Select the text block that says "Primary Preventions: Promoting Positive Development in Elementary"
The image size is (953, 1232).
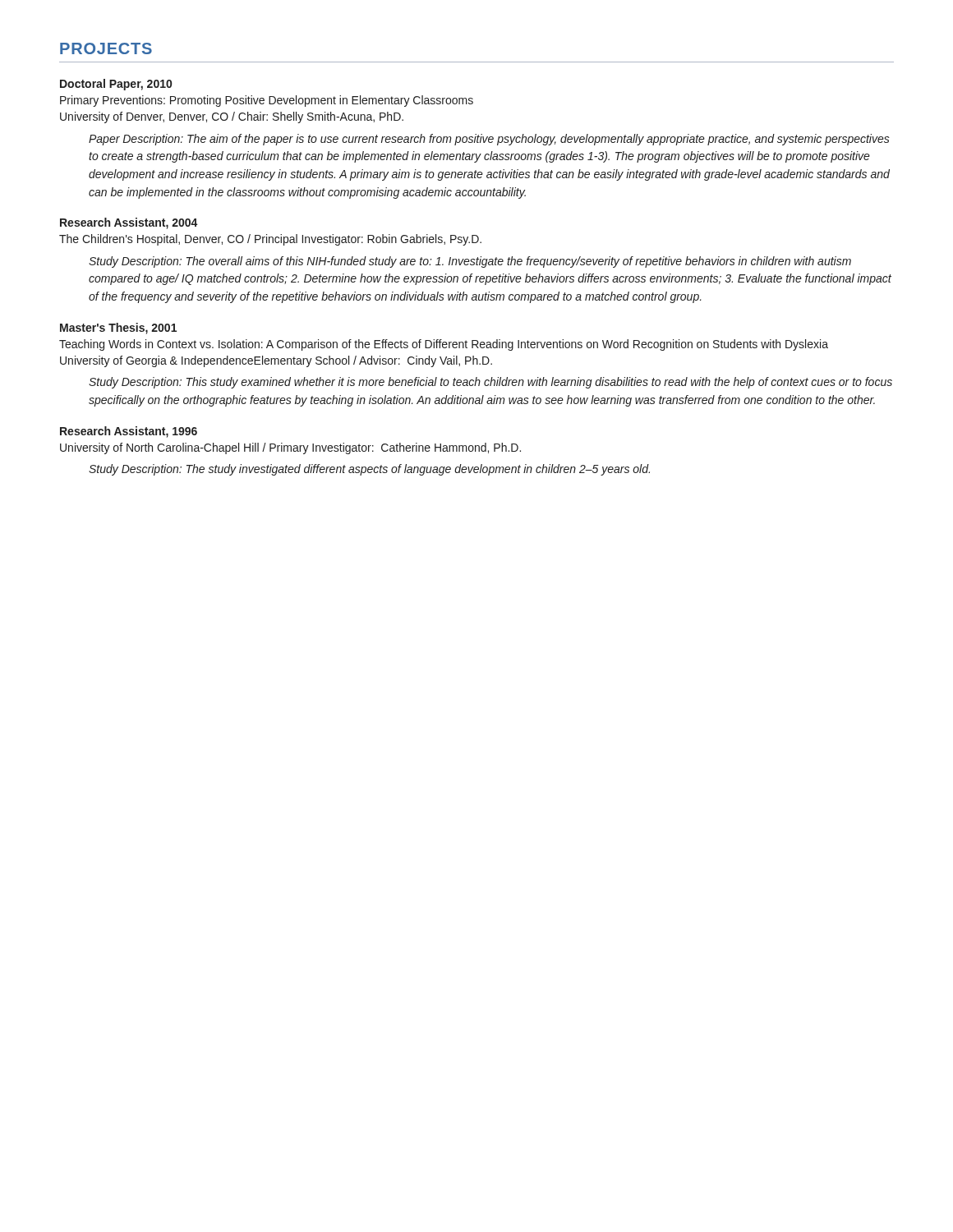pos(476,109)
